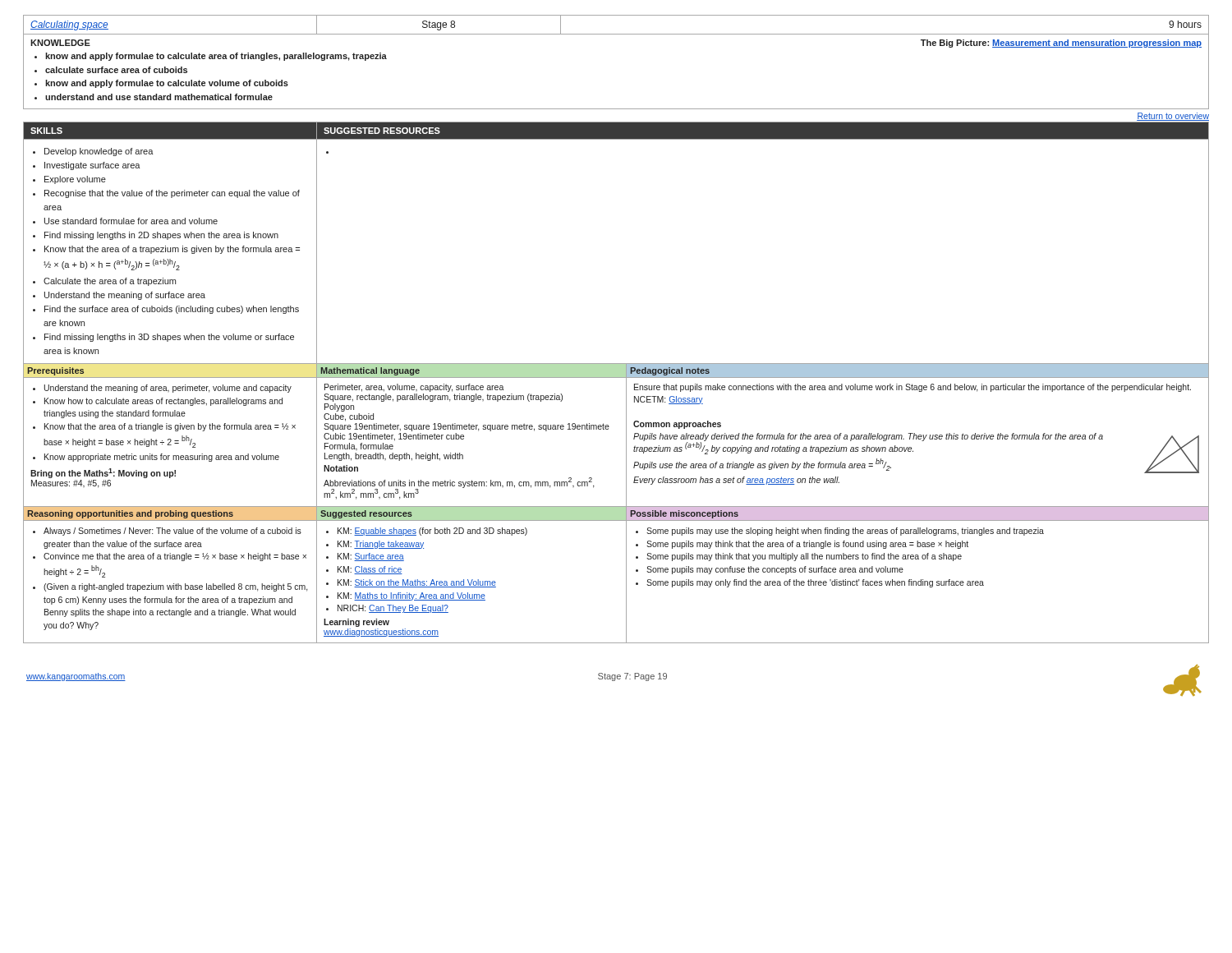The width and height of the screenshot is (1232, 953).
Task: Find the region starting "Bring on the Maths1: Moving on up!Measures:"
Action: 104,477
